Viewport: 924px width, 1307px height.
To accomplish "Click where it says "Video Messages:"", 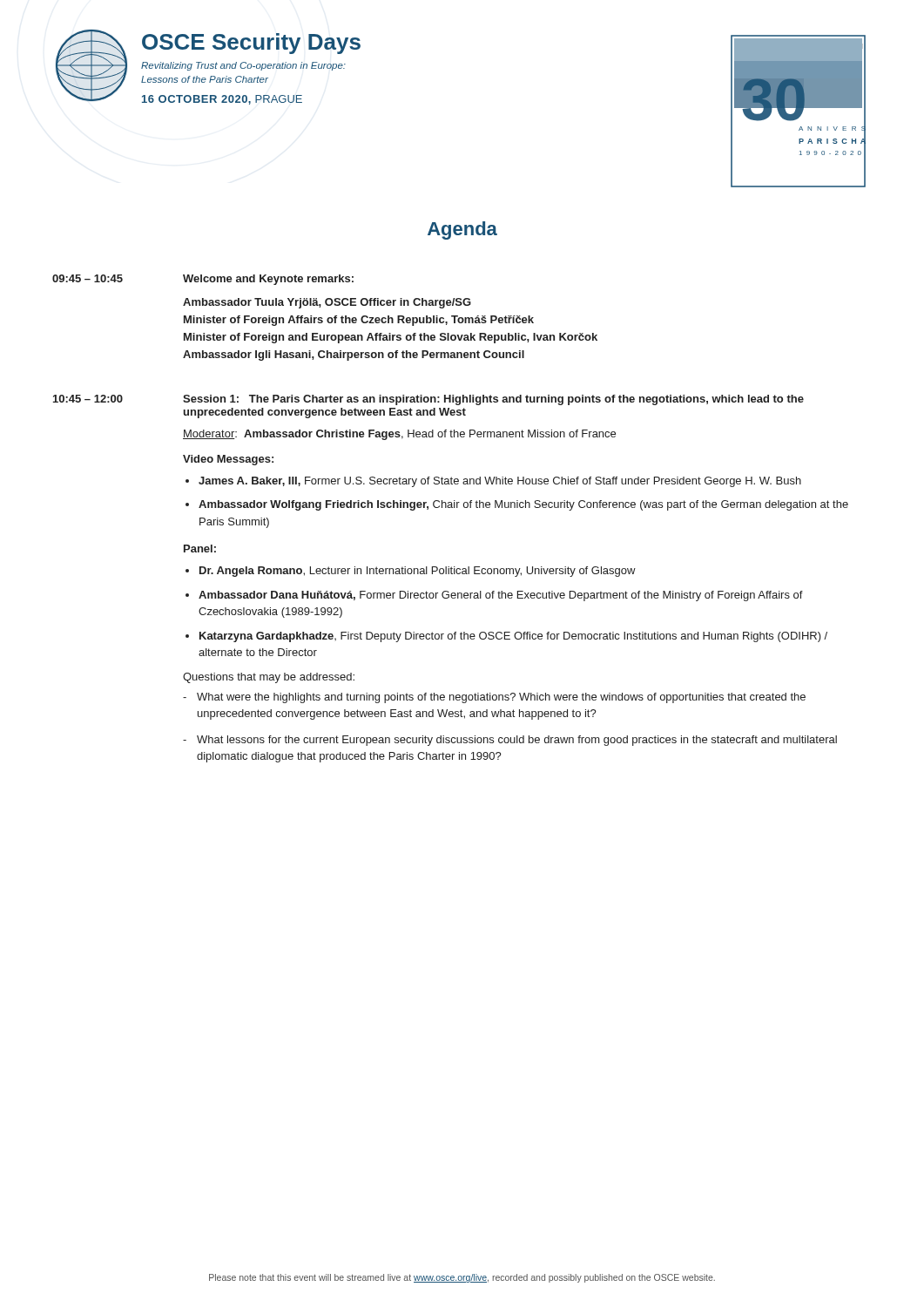I will (229, 458).
